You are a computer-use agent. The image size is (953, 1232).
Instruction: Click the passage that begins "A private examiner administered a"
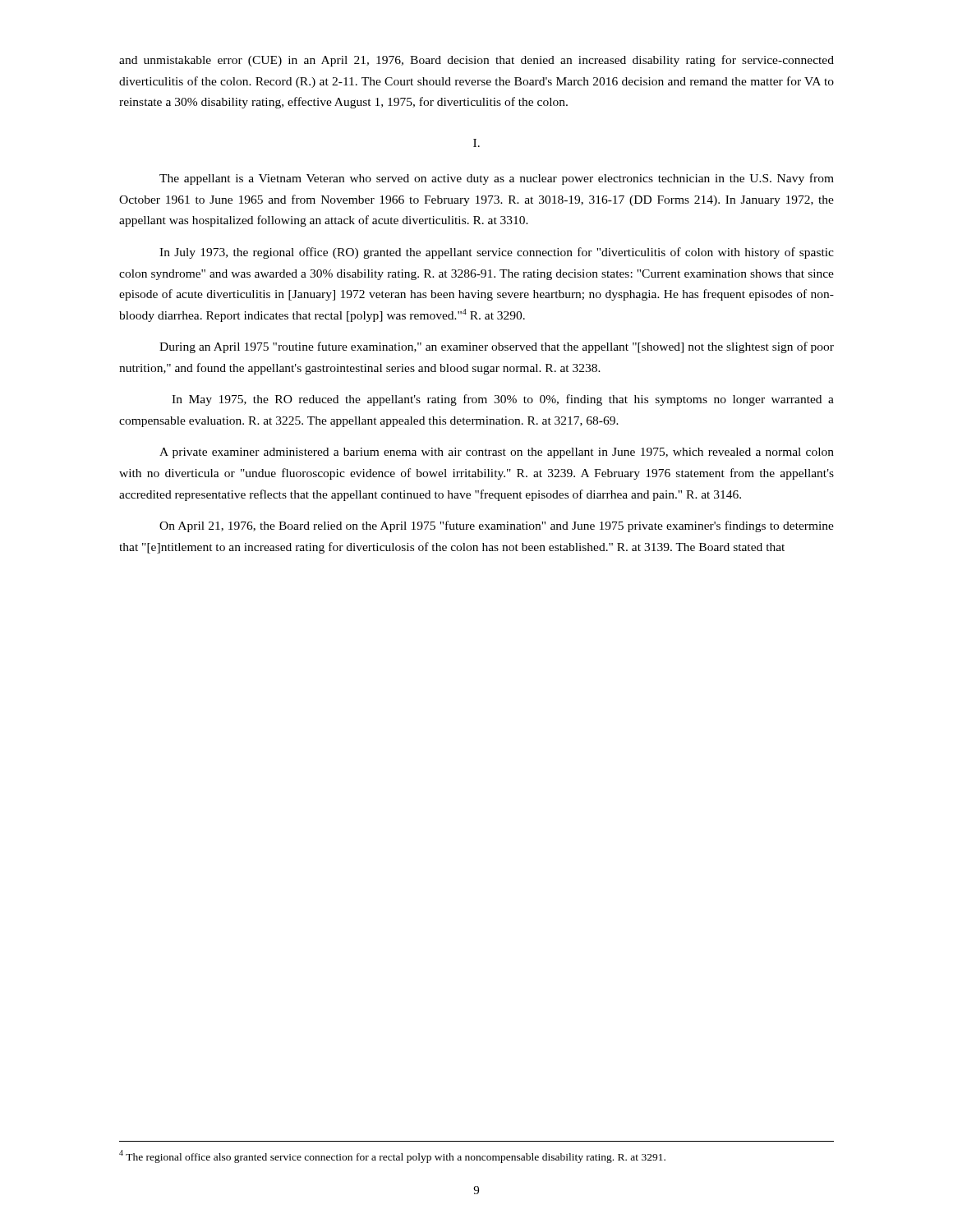(476, 473)
